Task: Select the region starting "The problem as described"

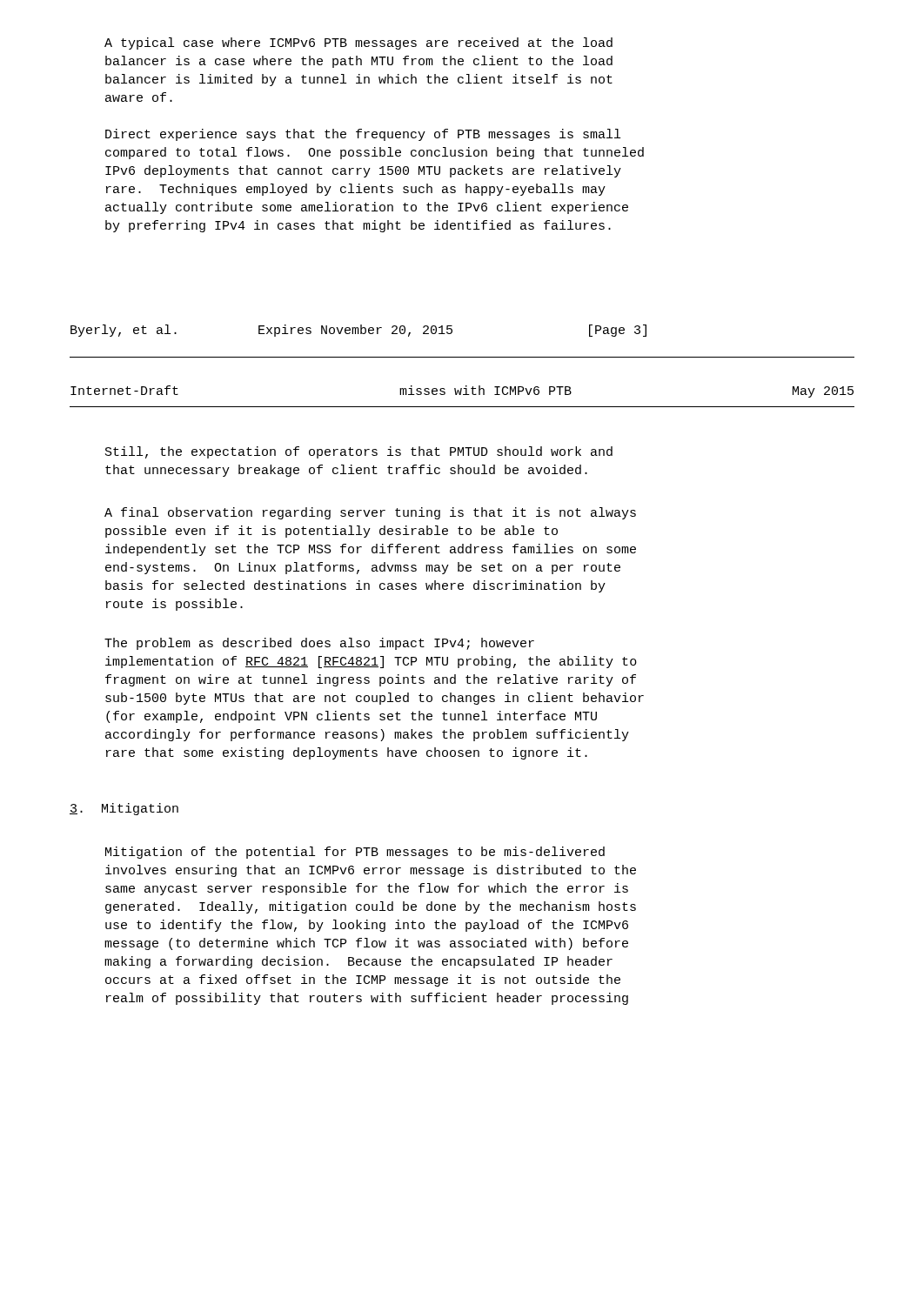Action: click(375, 699)
